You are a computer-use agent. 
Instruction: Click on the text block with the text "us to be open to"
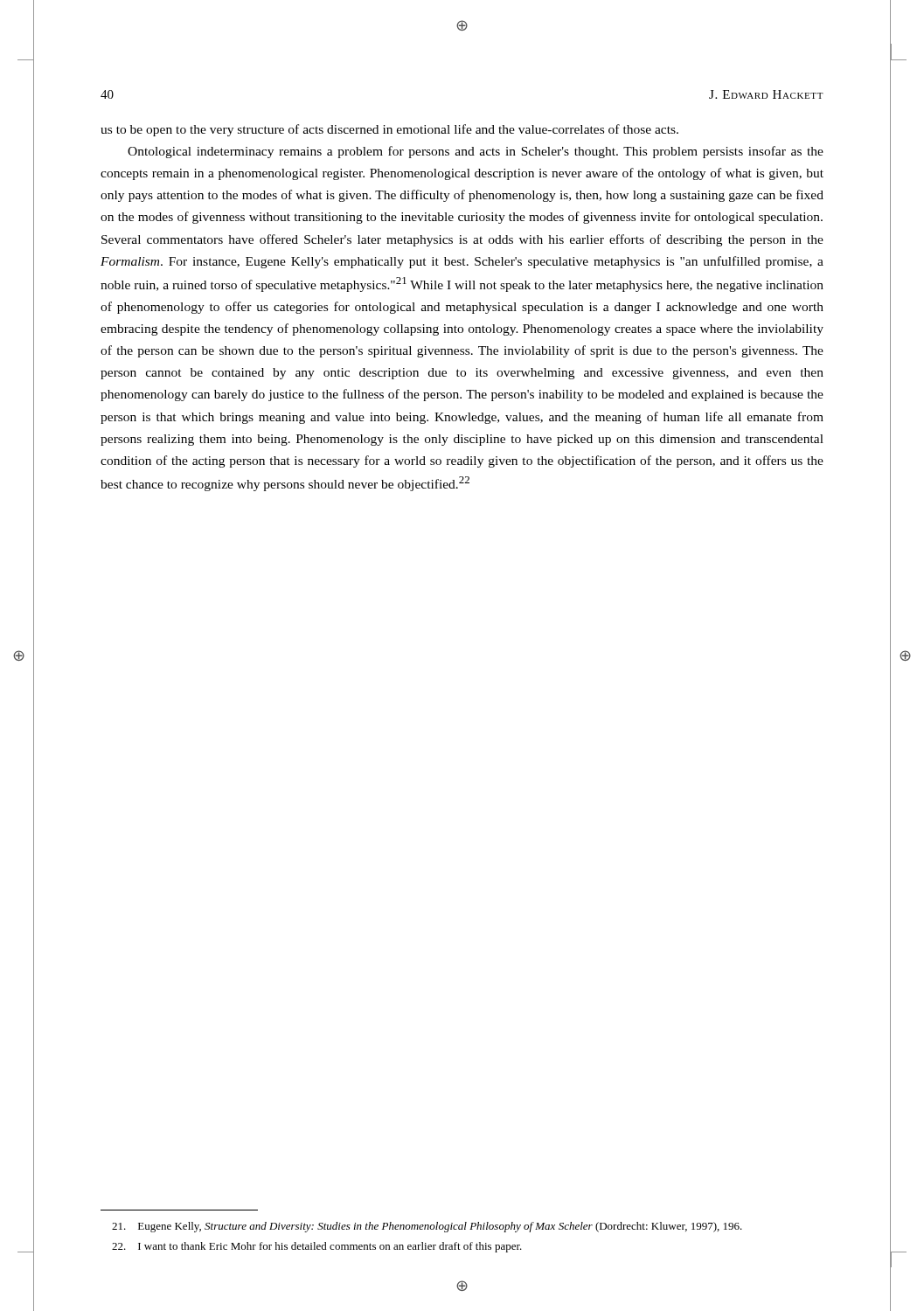(462, 306)
